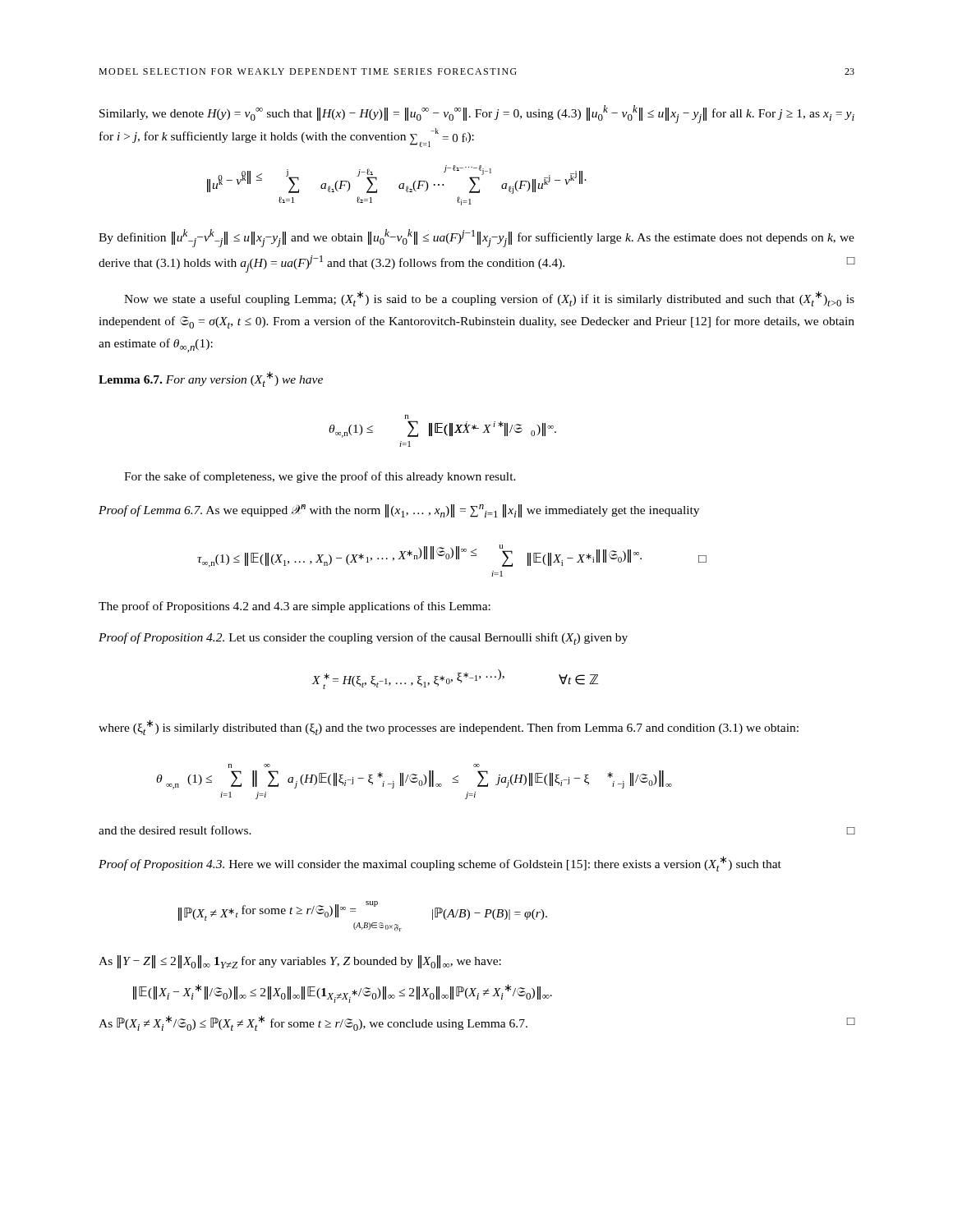
Task: Locate the region starting "‖ℙ(Xt ≠ X∗t for some t"
Action: point(476,910)
